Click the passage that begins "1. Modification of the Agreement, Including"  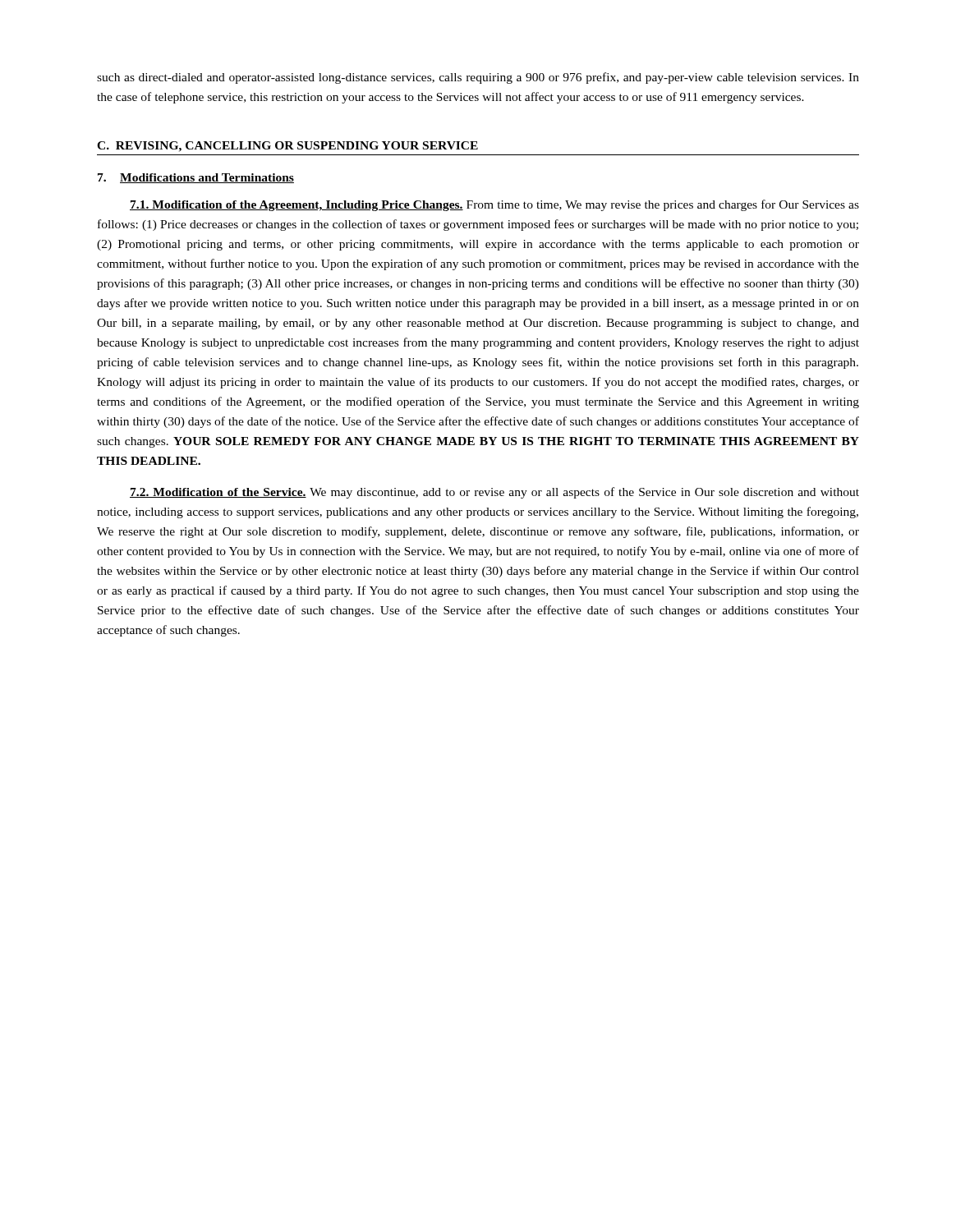click(478, 332)
